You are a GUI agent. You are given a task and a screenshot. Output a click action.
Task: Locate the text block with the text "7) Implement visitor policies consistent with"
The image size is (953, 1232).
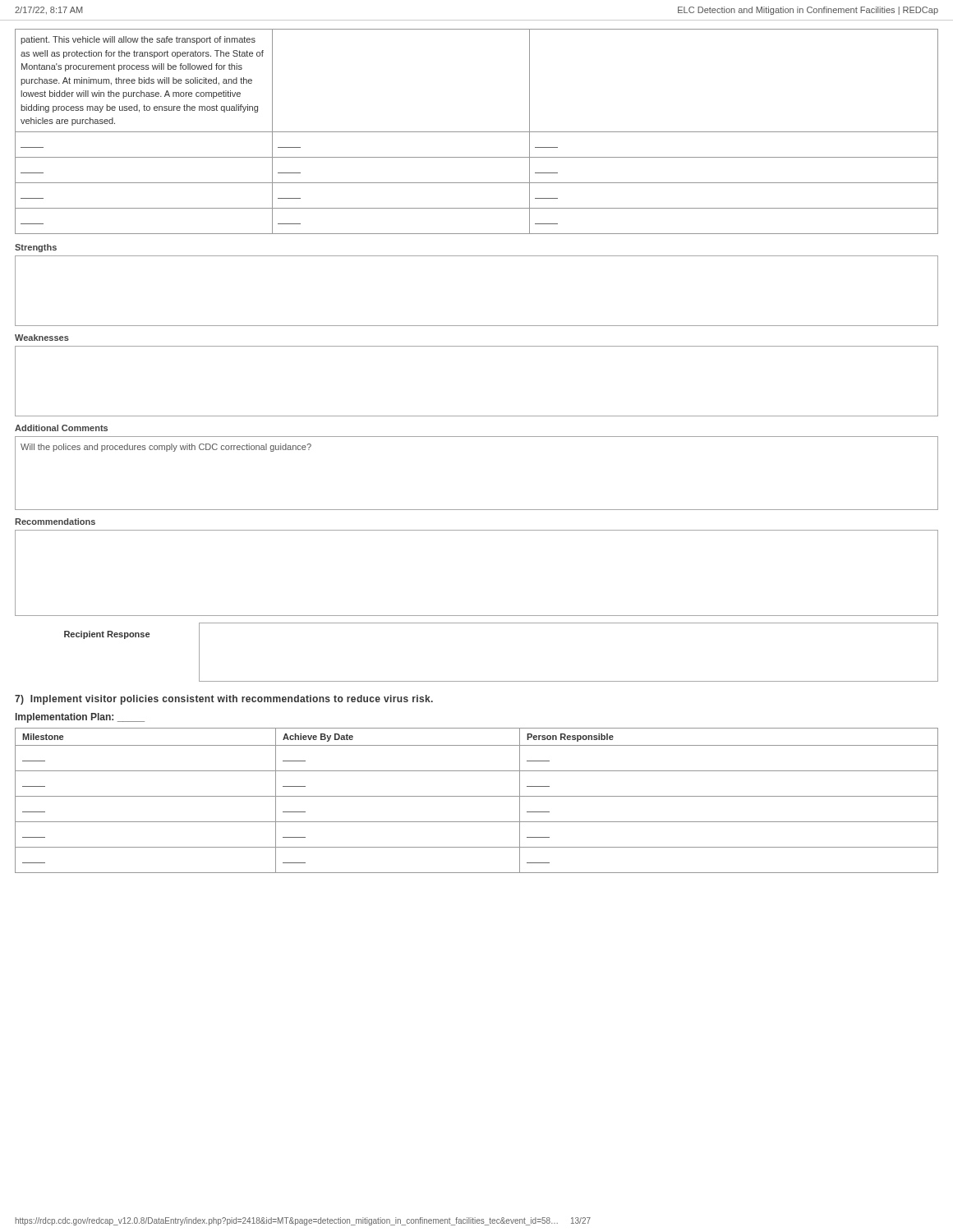point(224,699)
